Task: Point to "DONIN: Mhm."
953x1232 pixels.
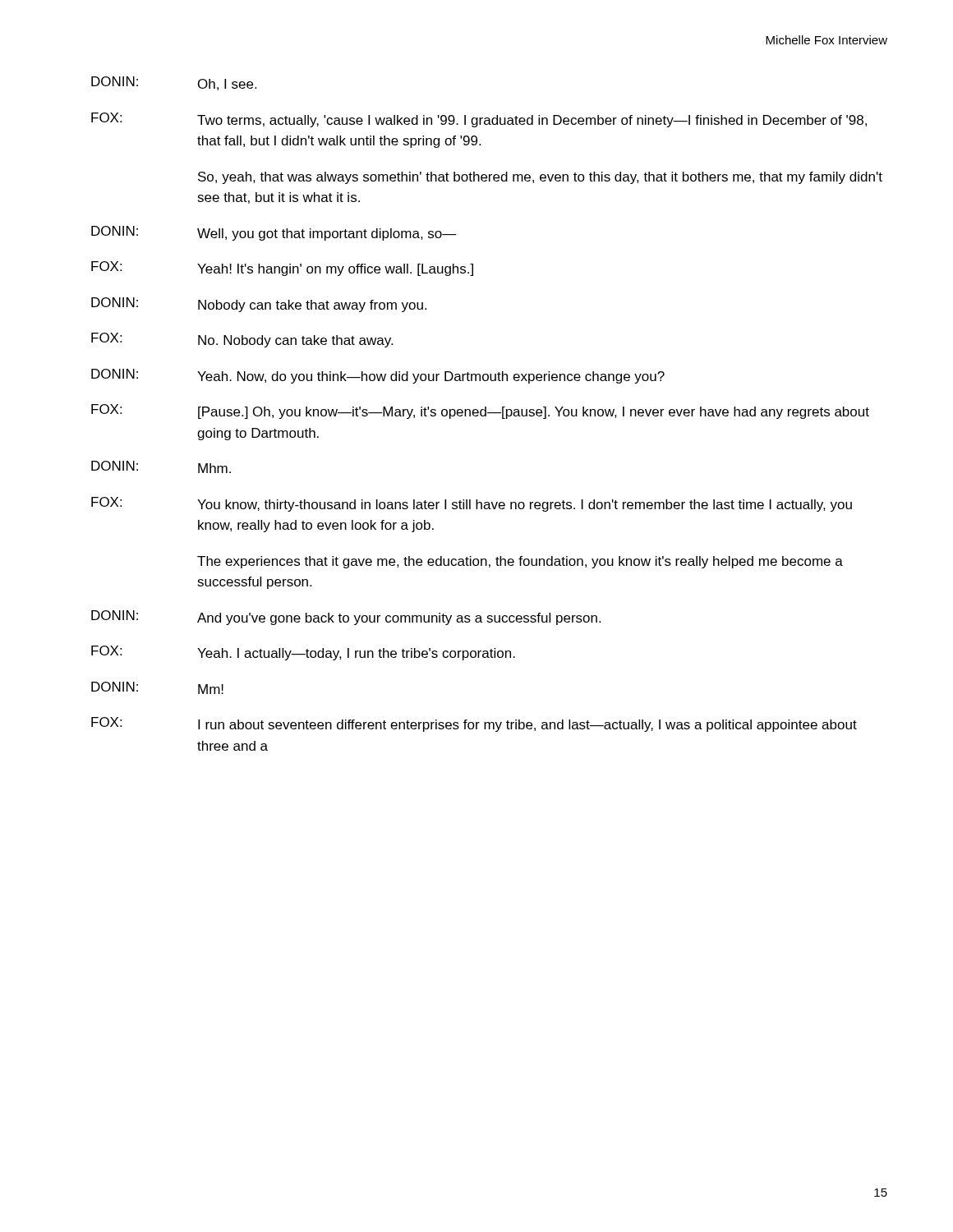Action: tap(116, 467)
